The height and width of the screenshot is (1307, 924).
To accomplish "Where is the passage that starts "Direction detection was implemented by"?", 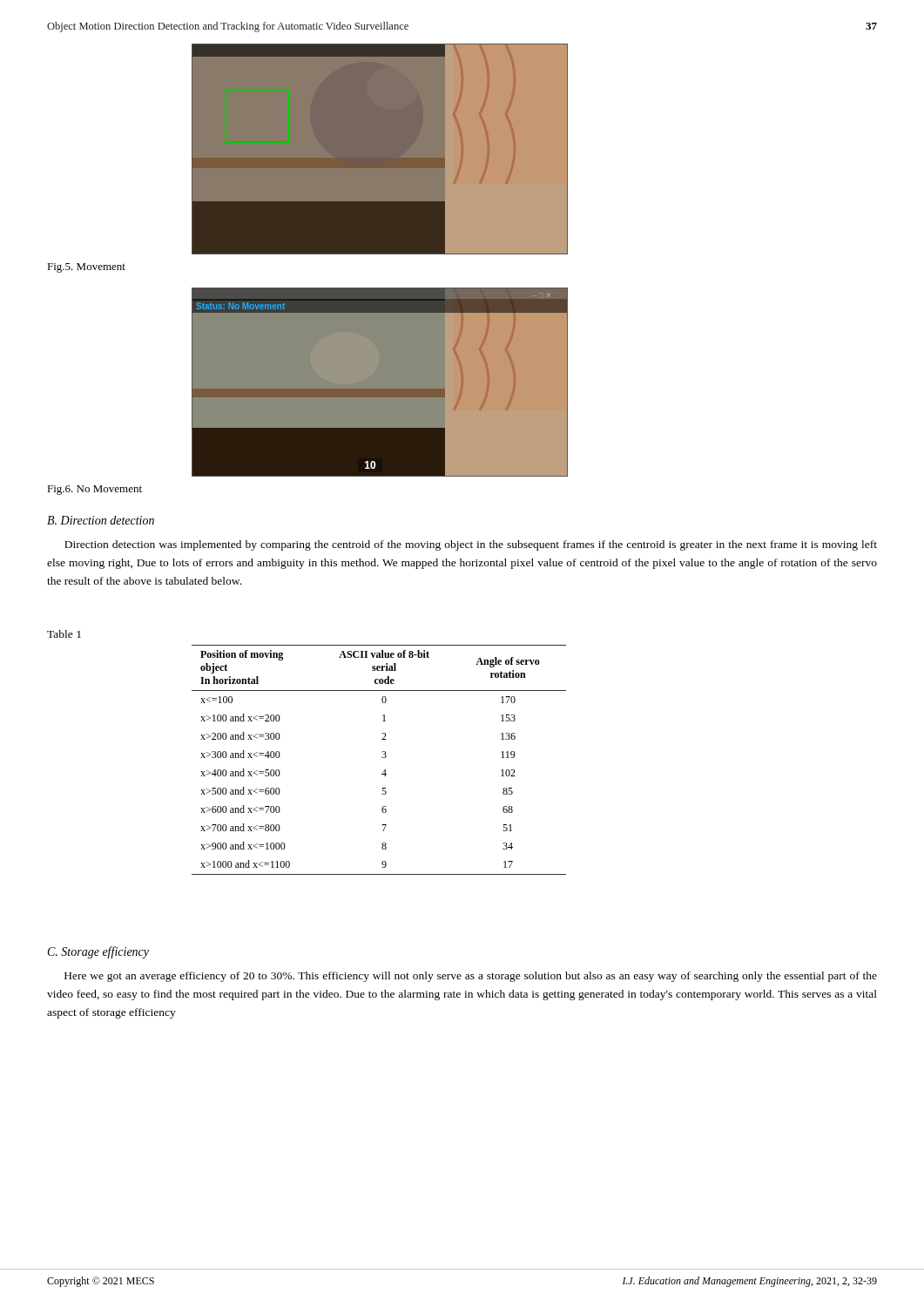I will (462, 562).
